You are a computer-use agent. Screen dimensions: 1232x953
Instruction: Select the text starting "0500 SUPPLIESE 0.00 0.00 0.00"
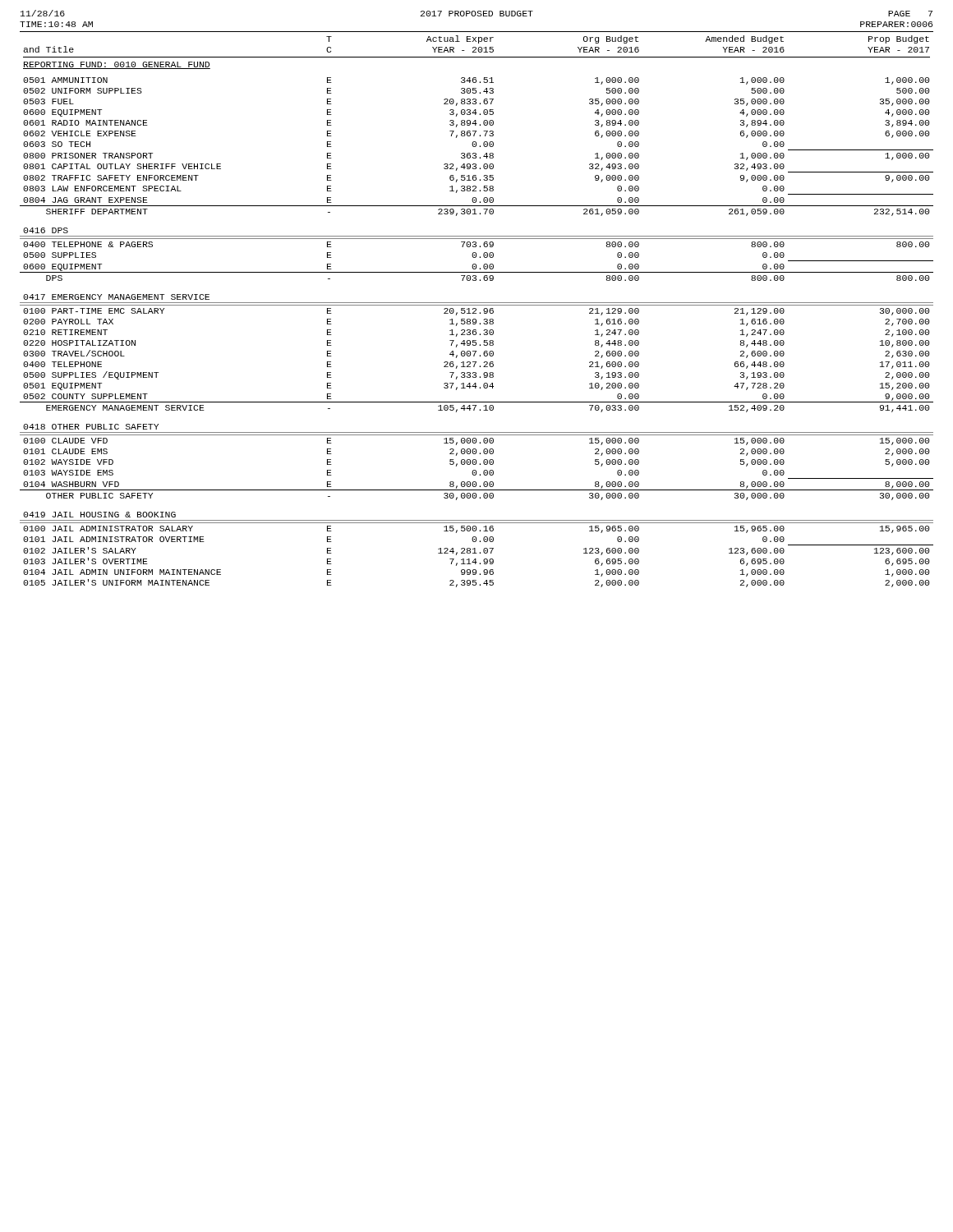click(x=476, y=255)
